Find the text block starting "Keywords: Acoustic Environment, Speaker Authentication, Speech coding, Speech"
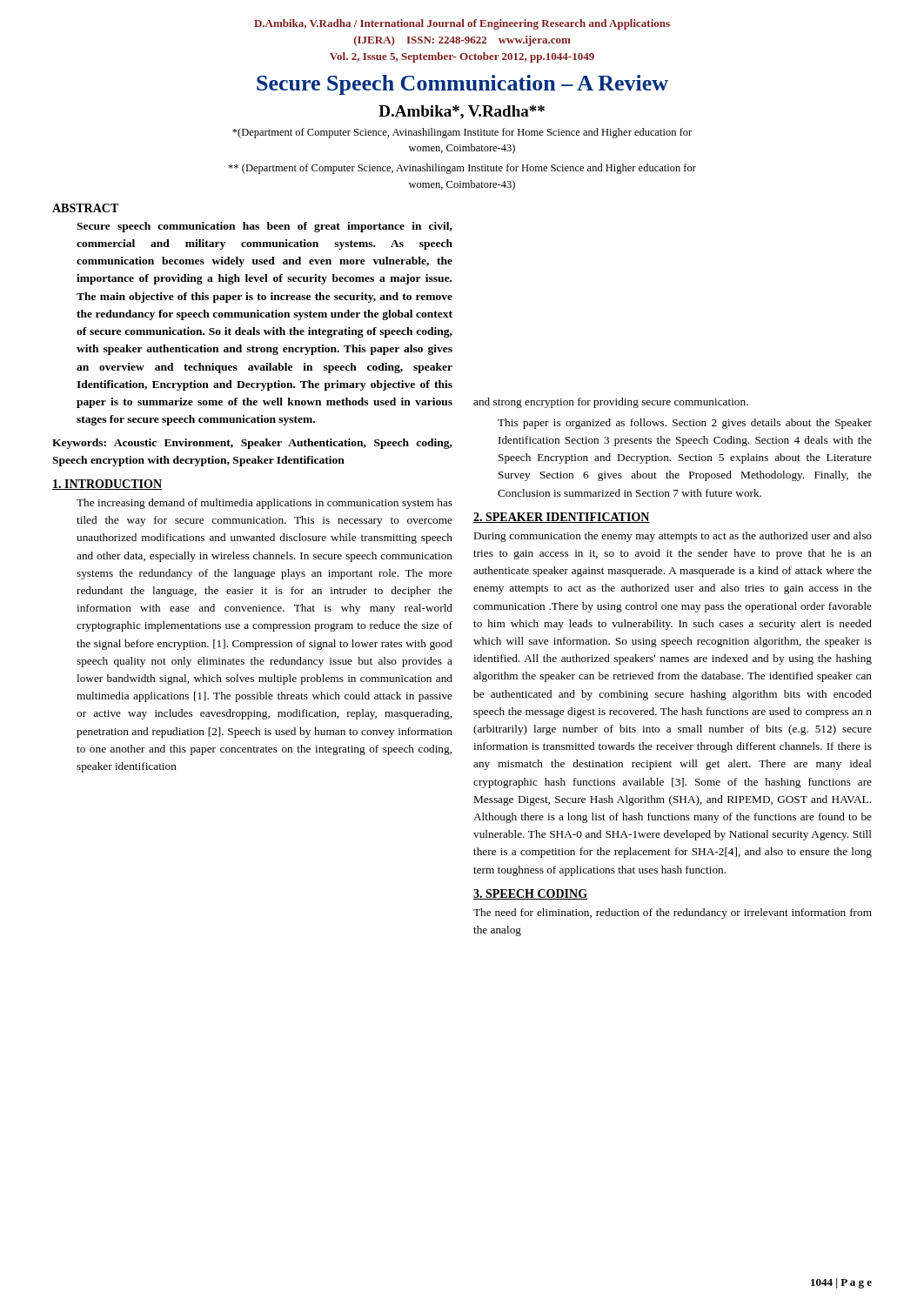The height and width of the screenshot is (1305, 924). click(252, 451)
